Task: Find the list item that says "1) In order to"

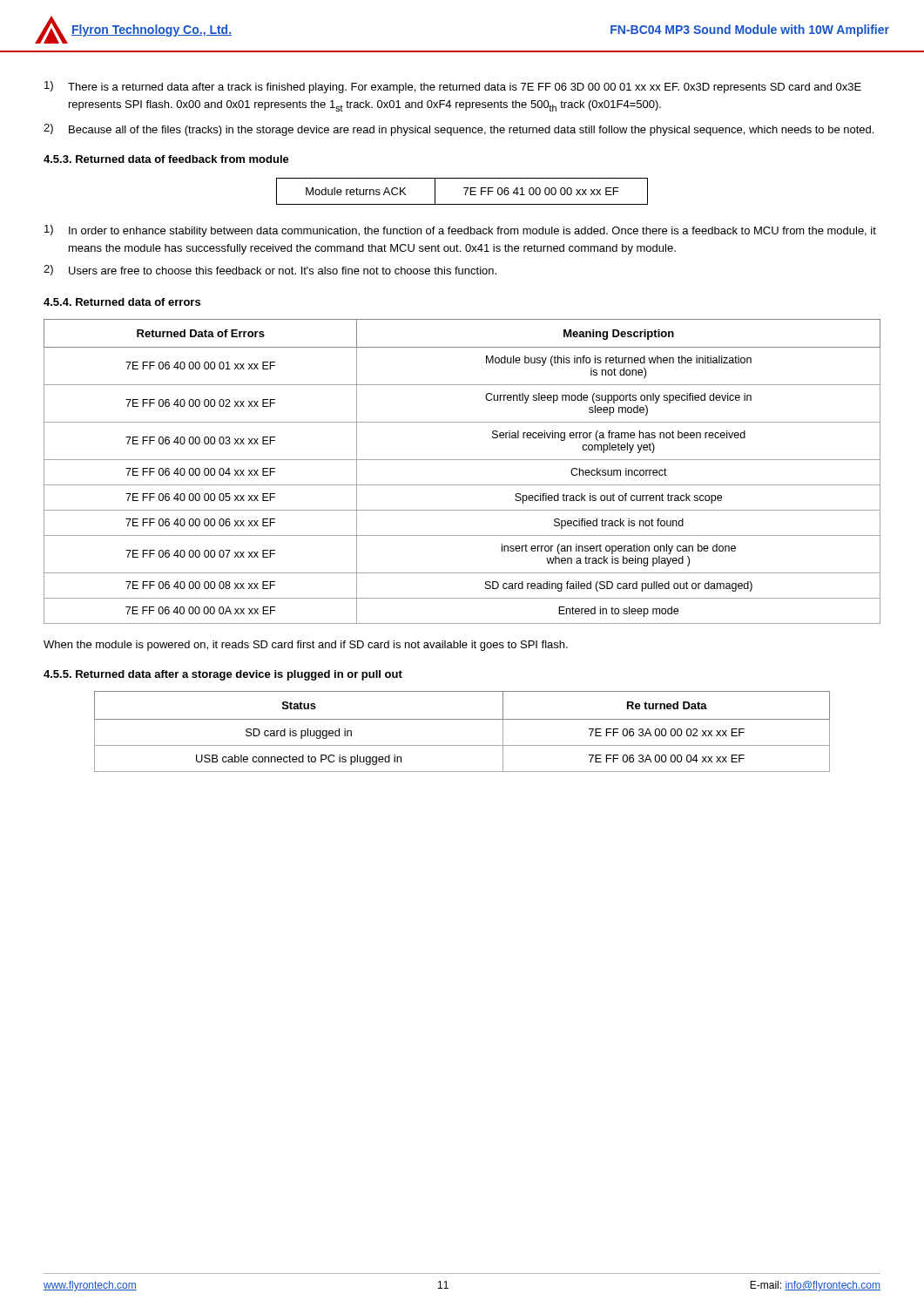Action: point(462,239)
